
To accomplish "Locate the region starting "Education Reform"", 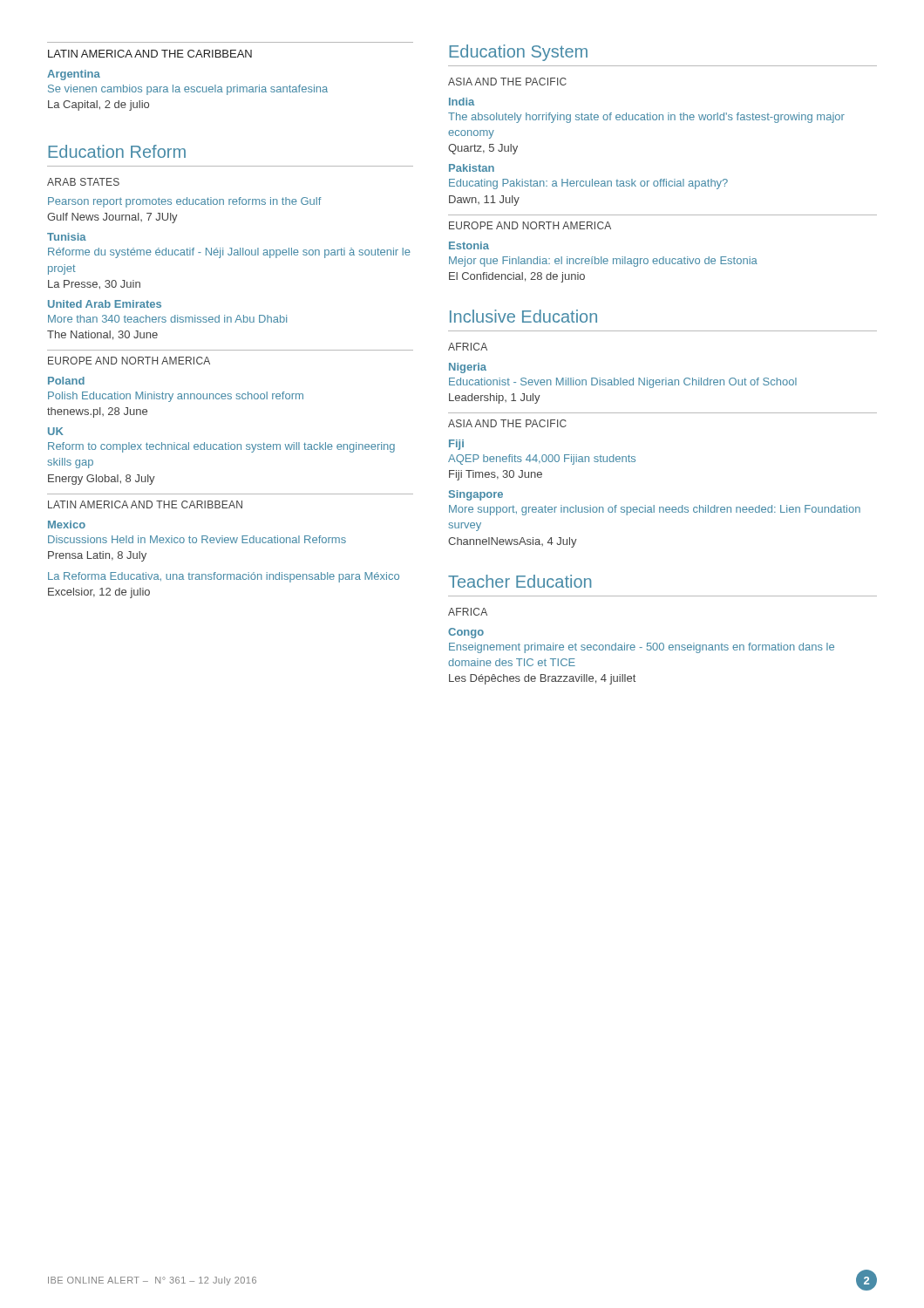I will [x=230, y=155].
